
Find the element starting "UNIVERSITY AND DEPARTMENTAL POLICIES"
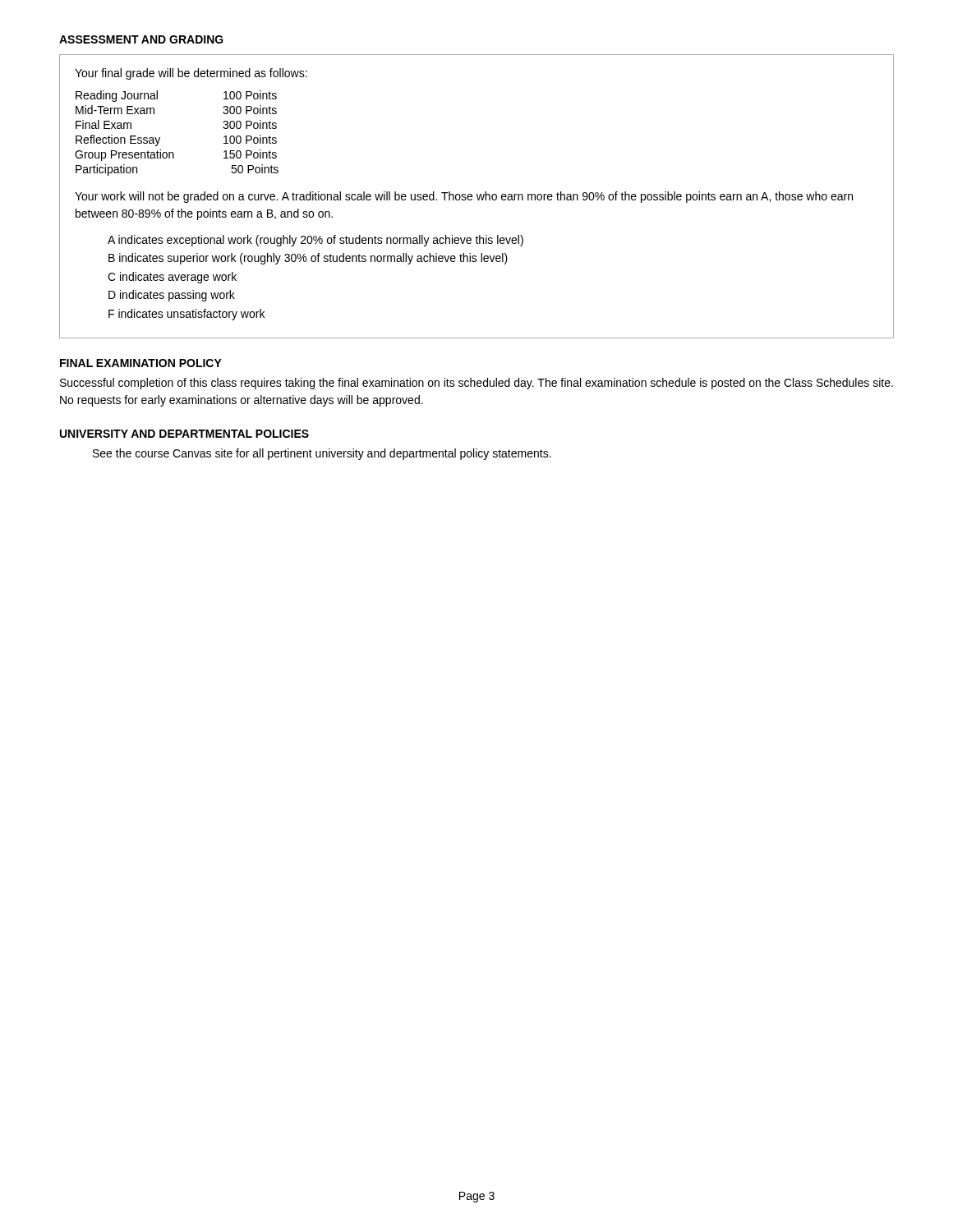(x=184, y=434)
